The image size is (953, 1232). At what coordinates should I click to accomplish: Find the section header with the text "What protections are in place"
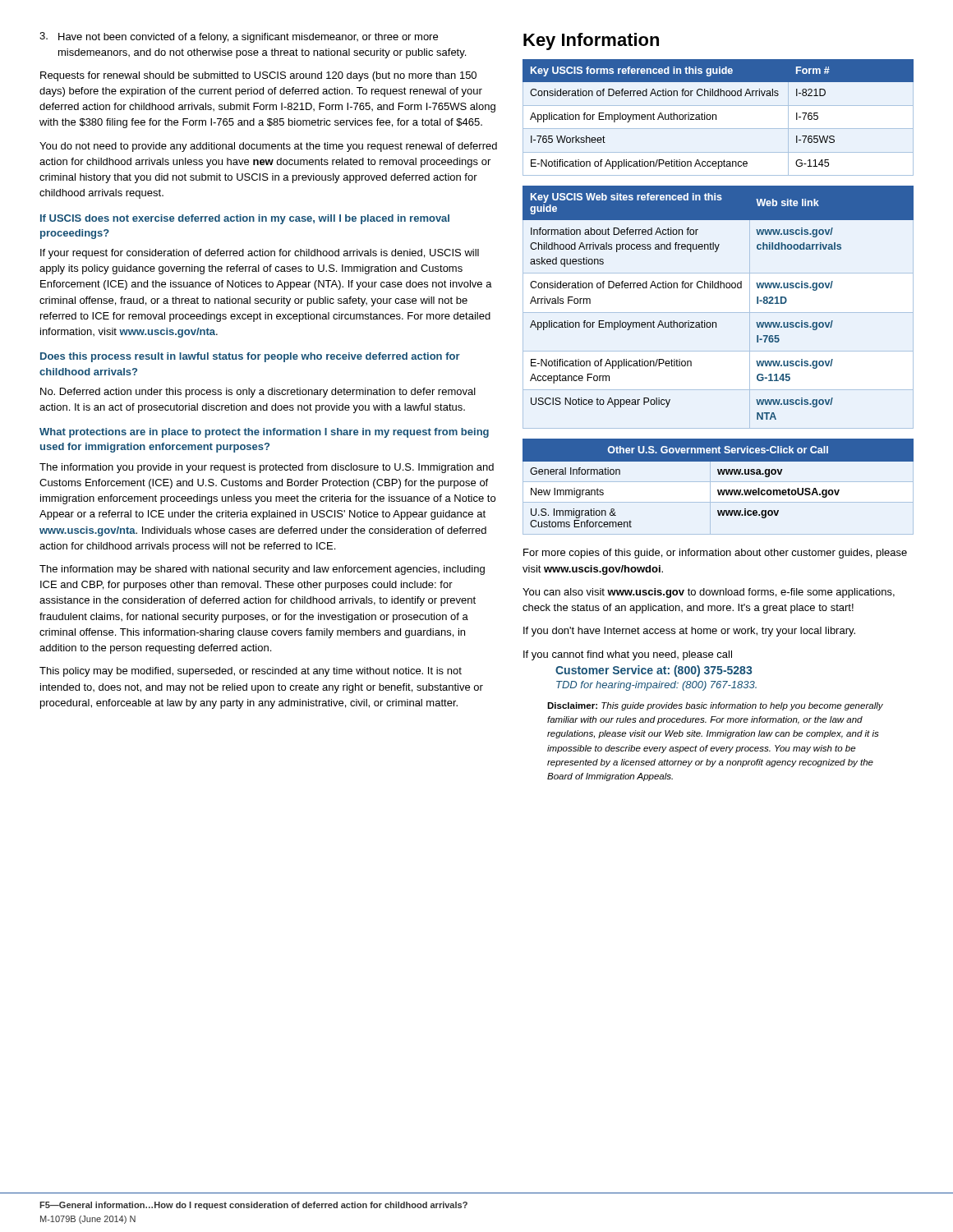269,440
